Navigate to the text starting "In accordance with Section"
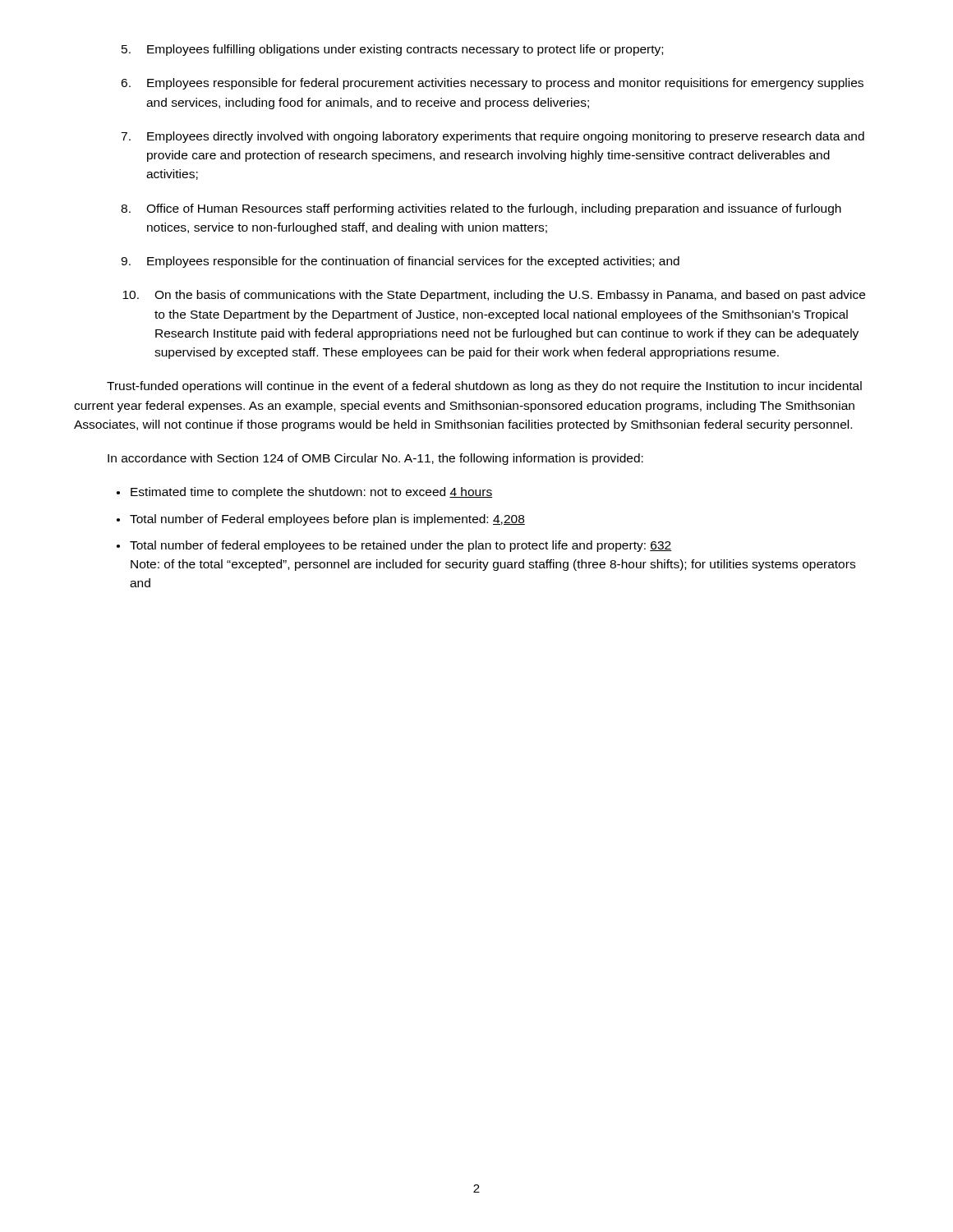The height and width of the screenshot is (1232, 953). 375,458
